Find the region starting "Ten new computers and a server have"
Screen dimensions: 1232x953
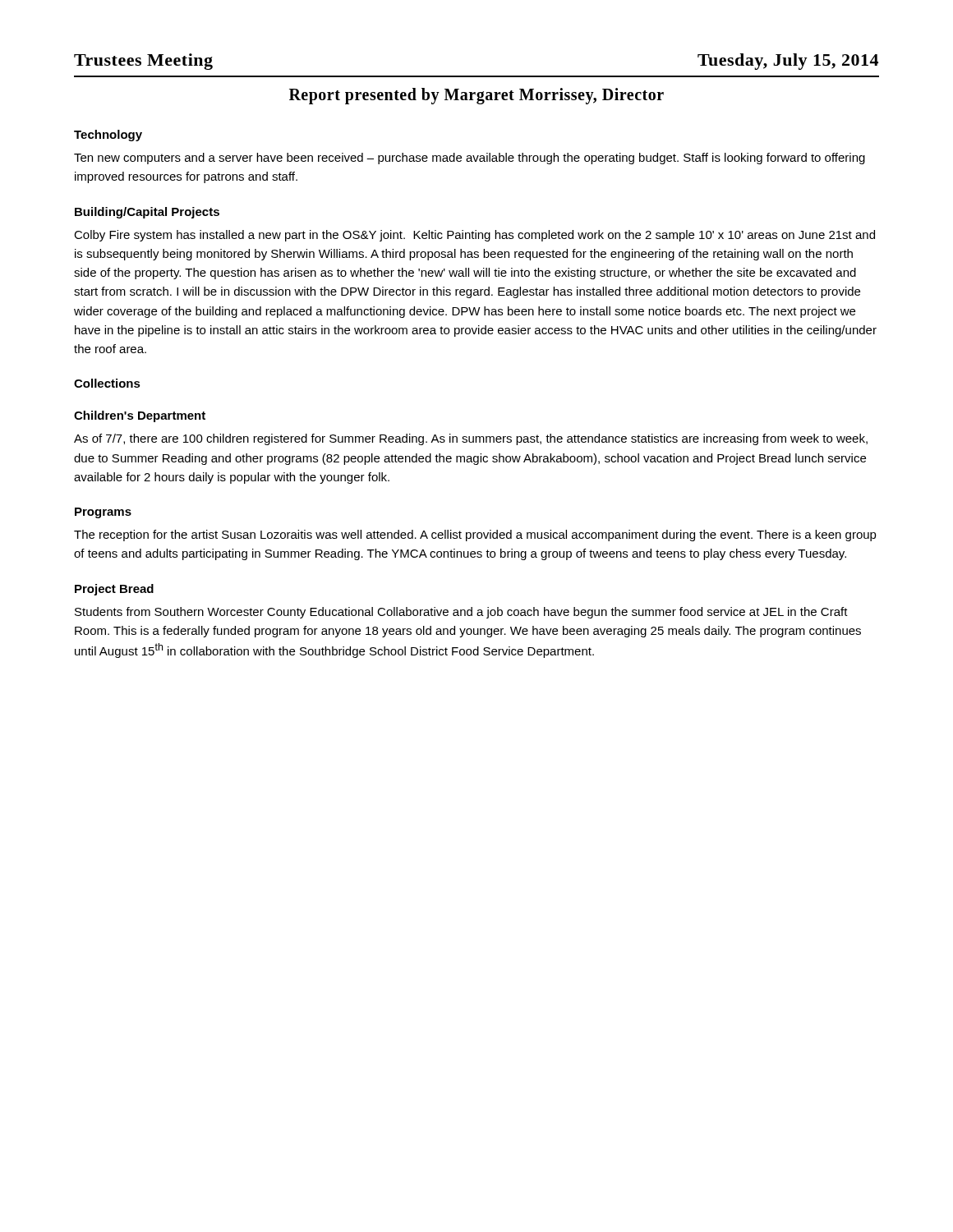[470, 167]
